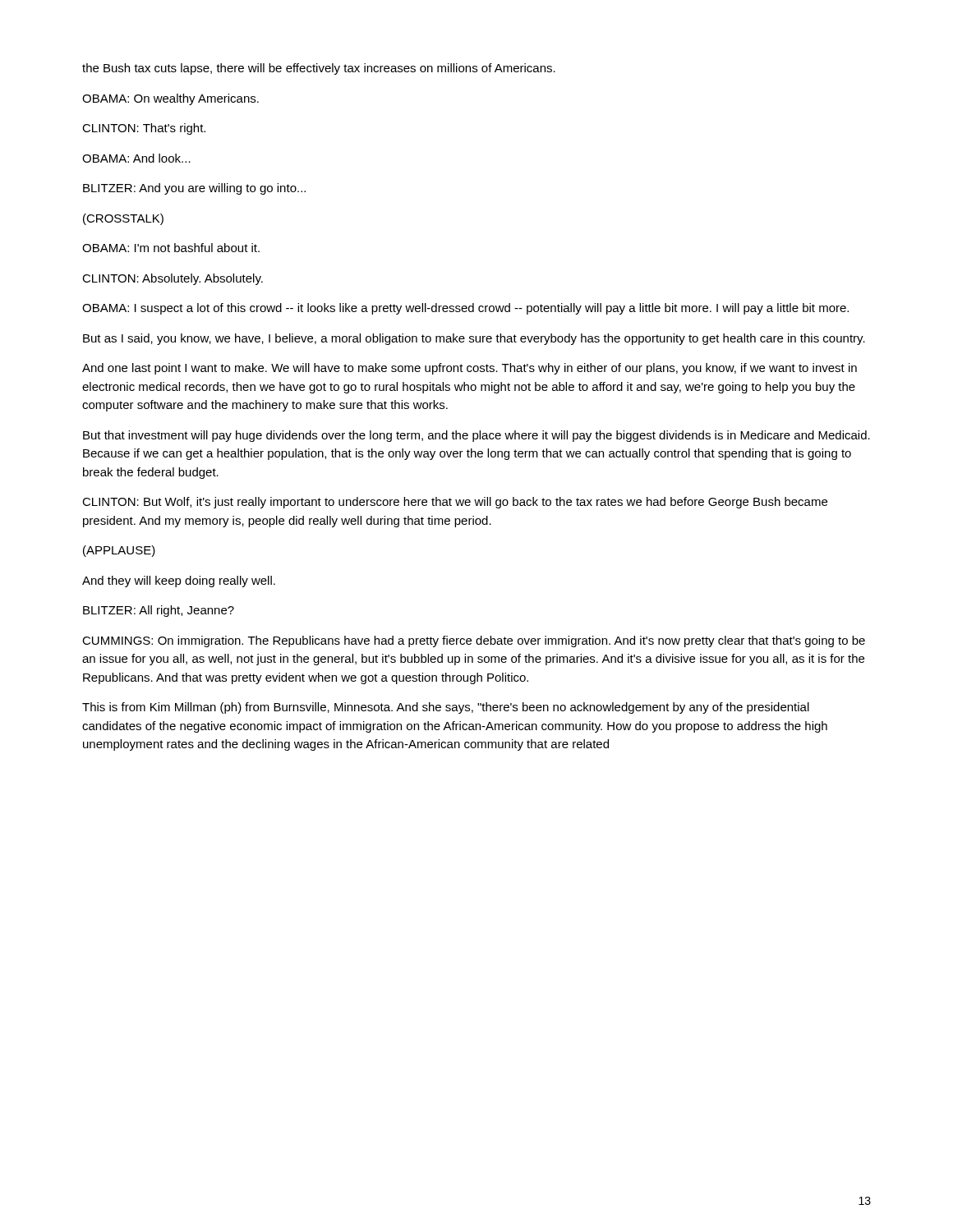Find the text that reads "BLITZER: All right, Jeanne?"

(158, 610)
